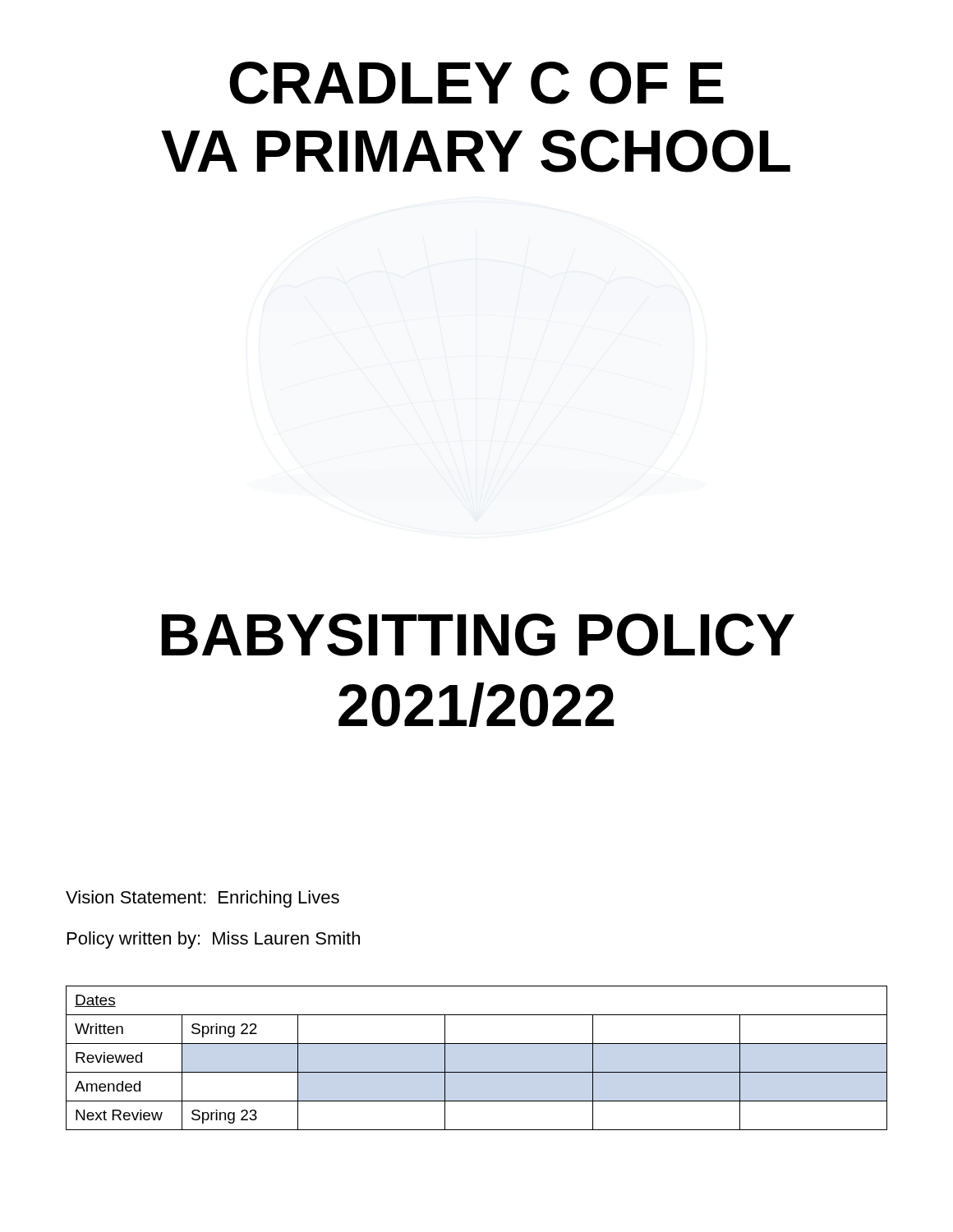Locate the text "Vision Statement: Enriching Lives"
This screenshot has width=953, height=1232.
click(203, 897)
